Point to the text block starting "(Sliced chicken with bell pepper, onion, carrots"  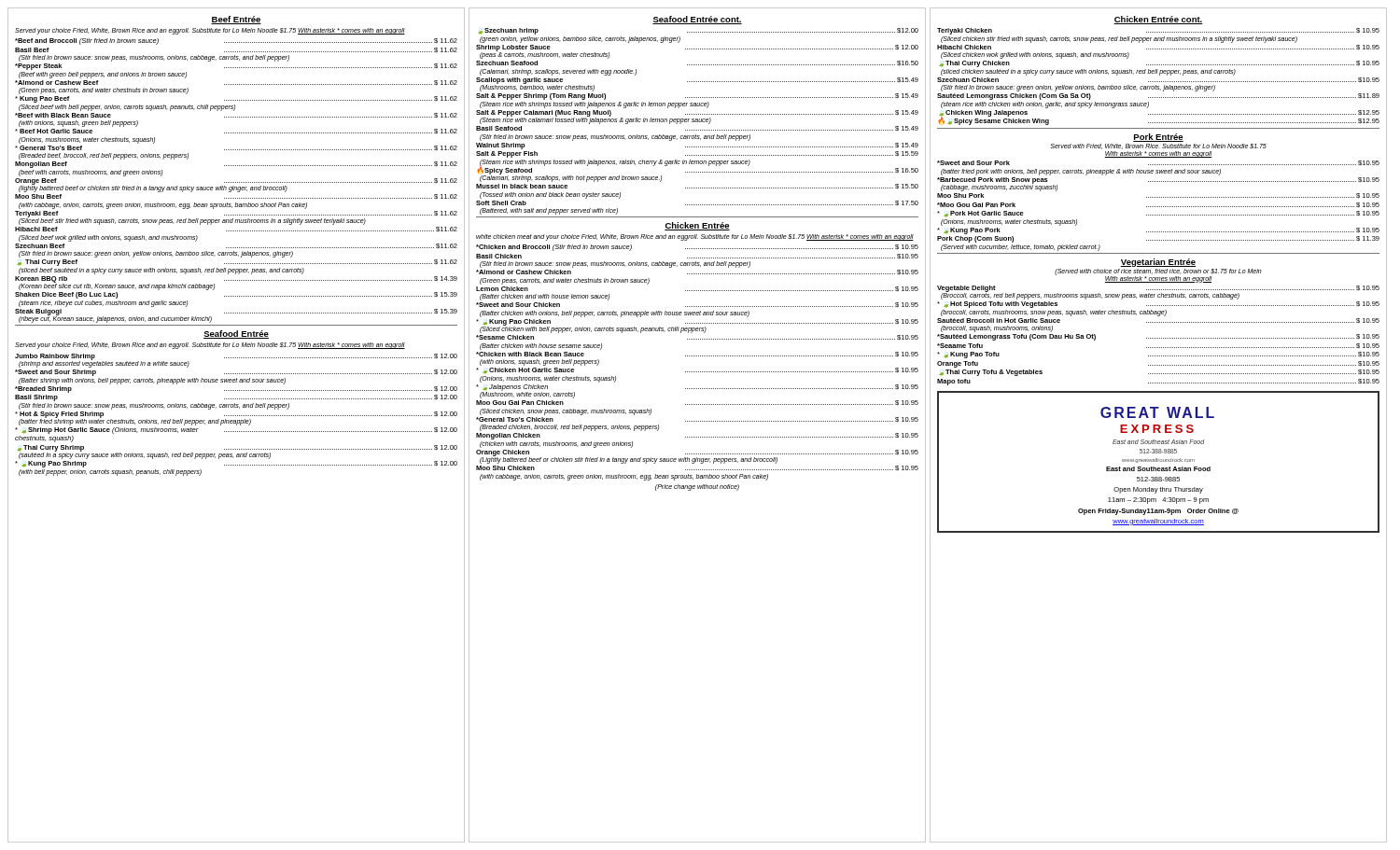click(593, 329)
